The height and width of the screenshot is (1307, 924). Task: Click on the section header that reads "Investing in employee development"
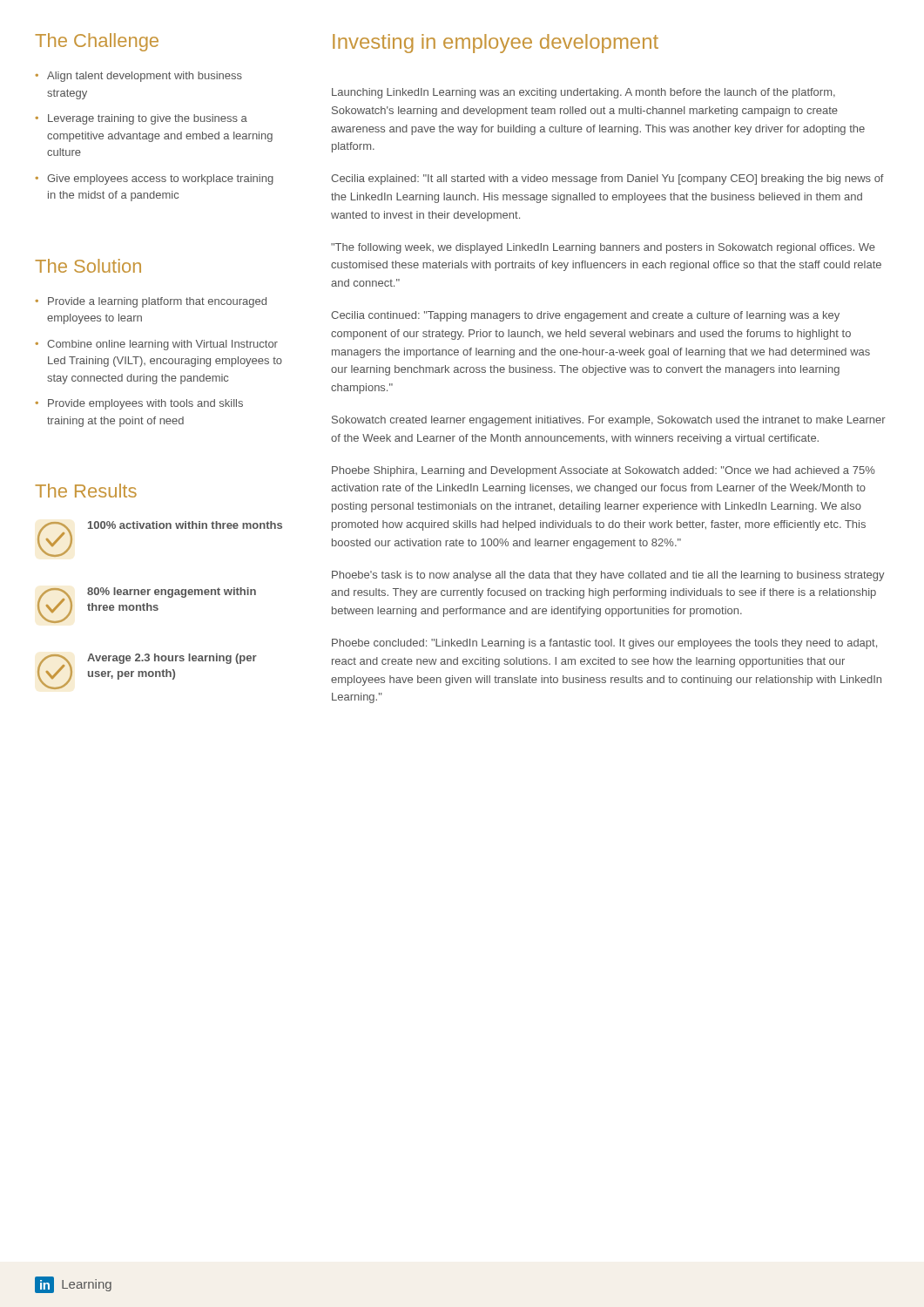[x=495, y=42]
